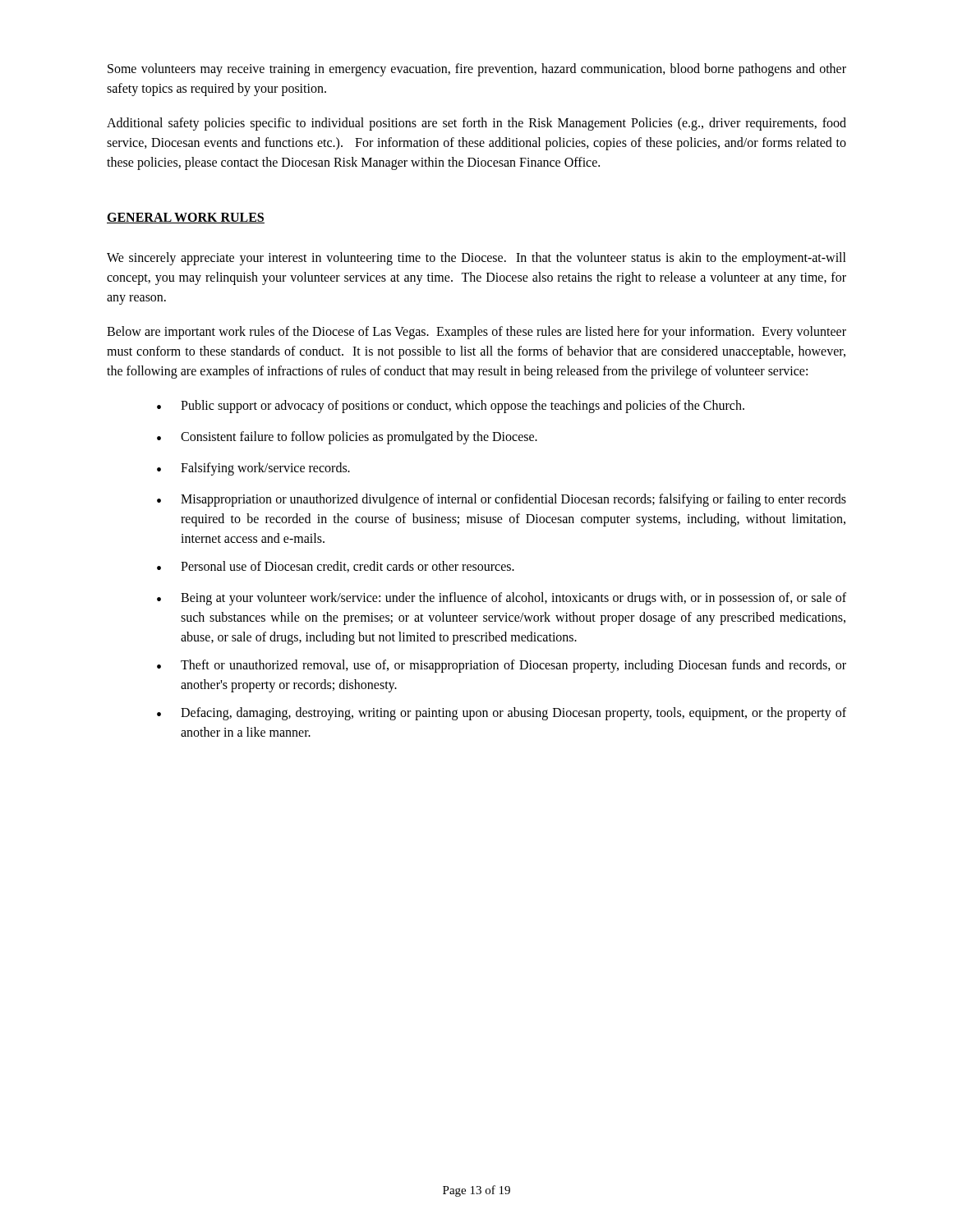Viewport: 953px width, 1232px height.
Task: Find the text block containing "Some volunteers may receive training in emergency"
Action: pyautogui.click(x=476, y=78)
